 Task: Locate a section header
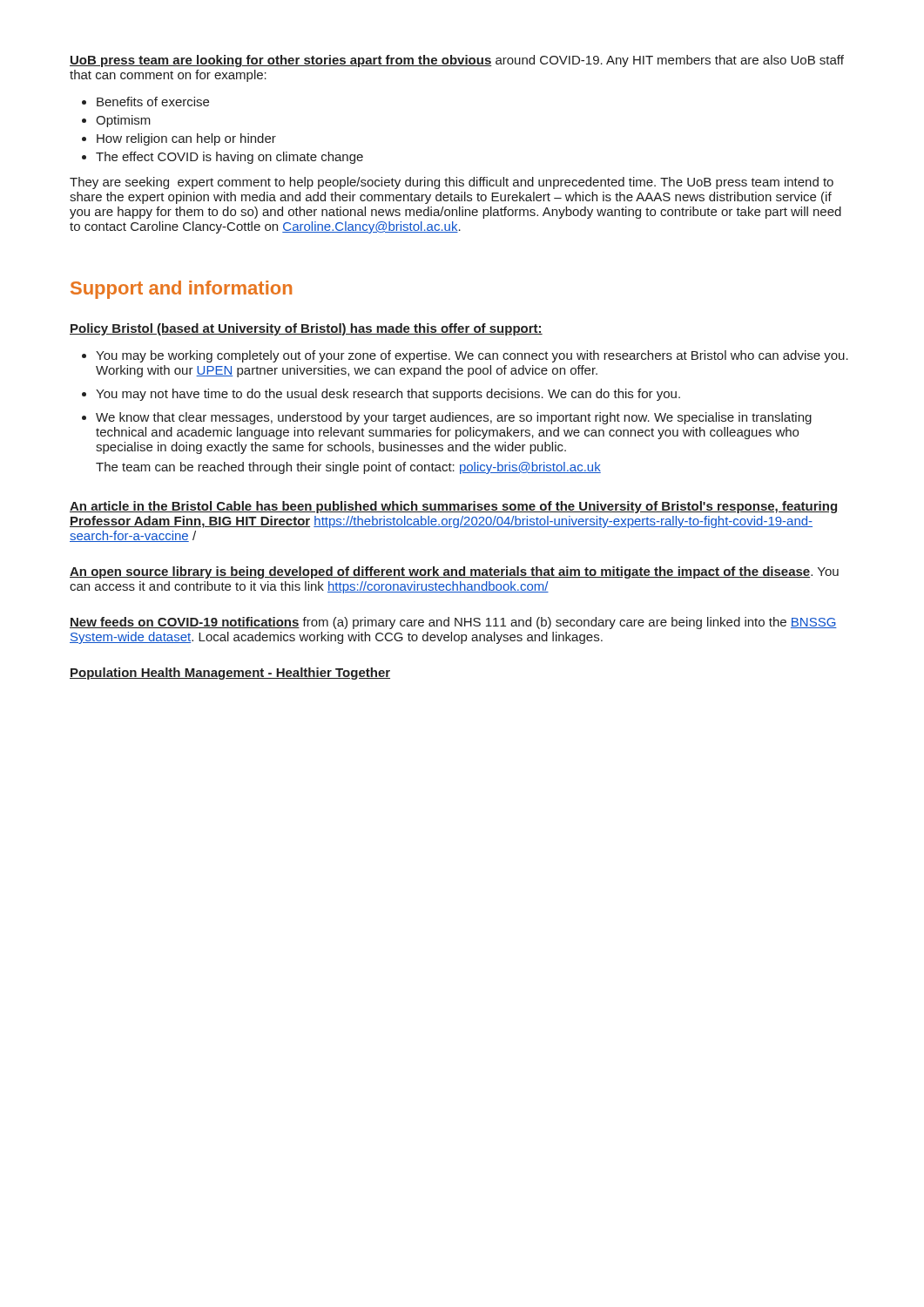click(x=181, y=288)
